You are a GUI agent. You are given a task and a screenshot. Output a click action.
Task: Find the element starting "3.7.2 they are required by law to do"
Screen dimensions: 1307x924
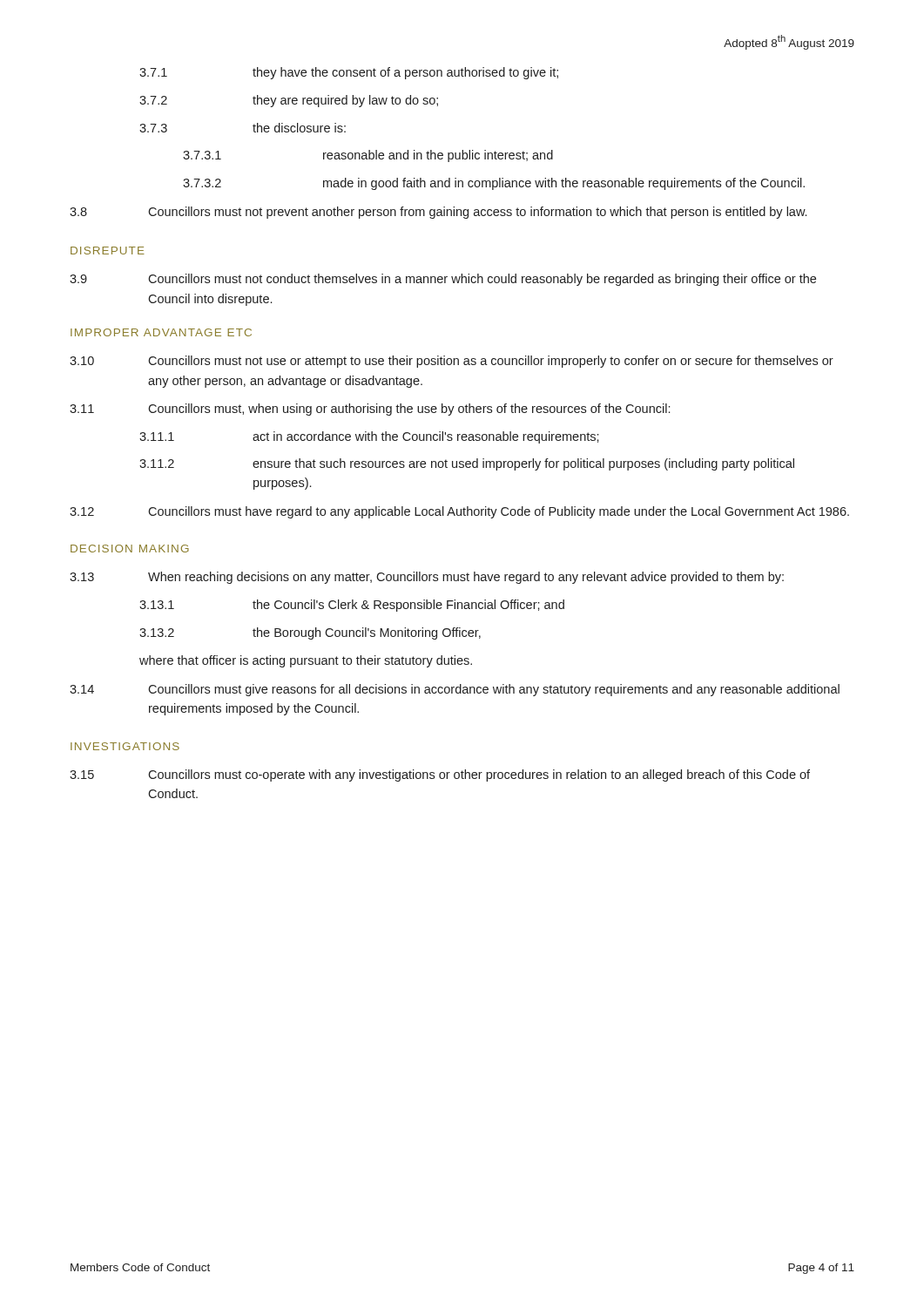pyautogui.click(x=289, y=101)
